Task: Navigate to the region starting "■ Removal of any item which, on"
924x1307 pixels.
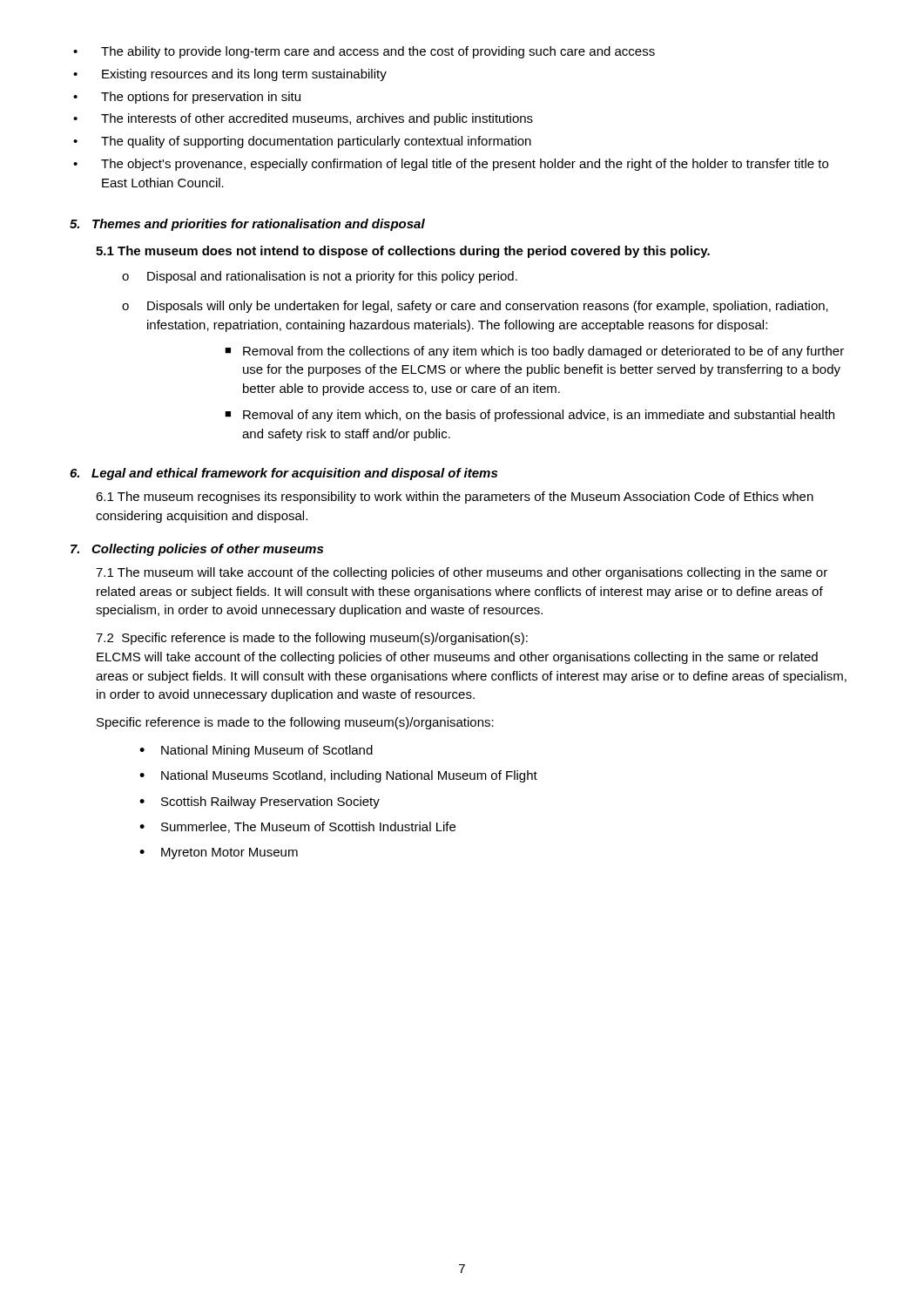Action: point(540,424)
